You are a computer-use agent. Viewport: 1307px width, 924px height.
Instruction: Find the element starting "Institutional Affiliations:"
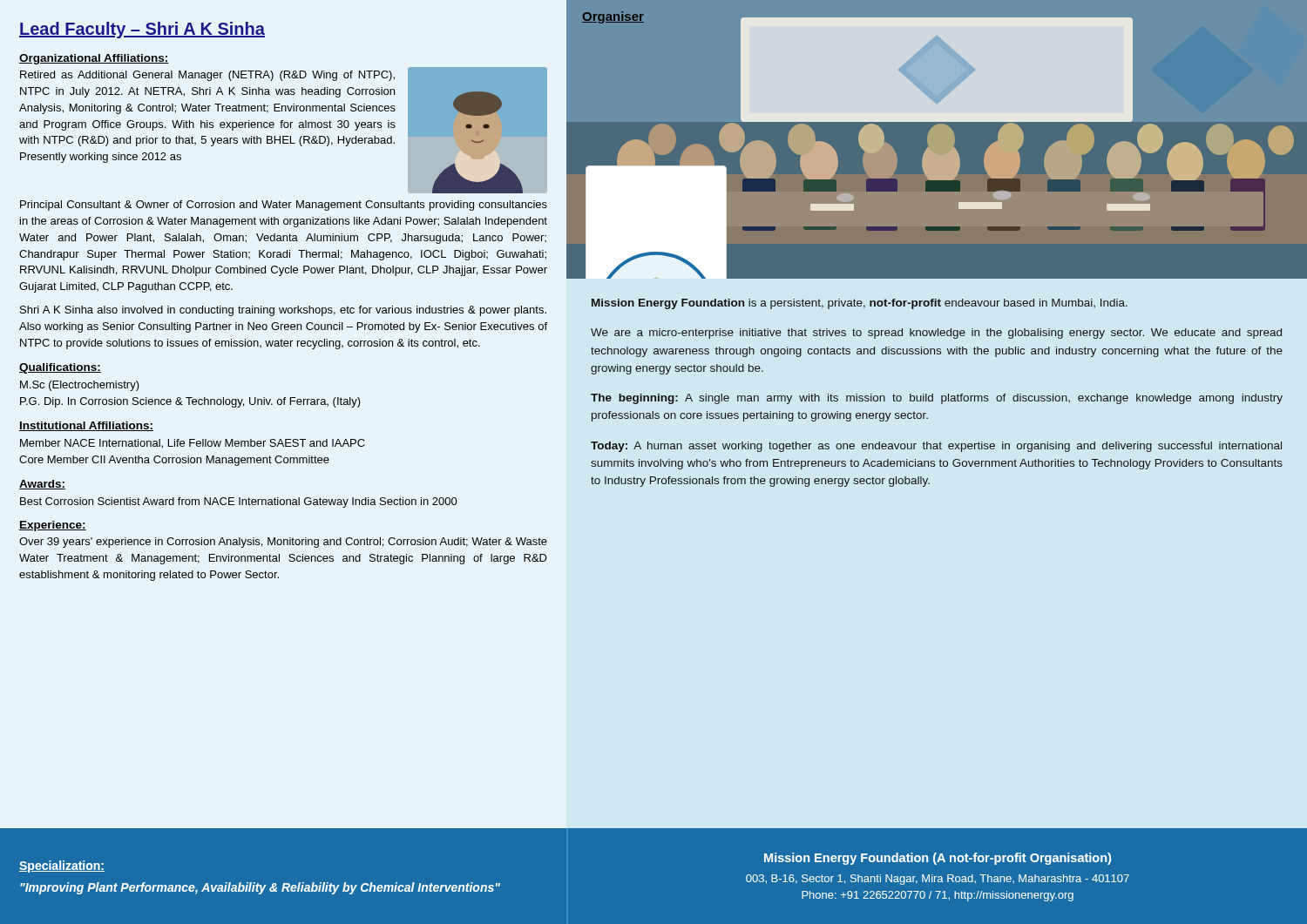click(86, 426)
